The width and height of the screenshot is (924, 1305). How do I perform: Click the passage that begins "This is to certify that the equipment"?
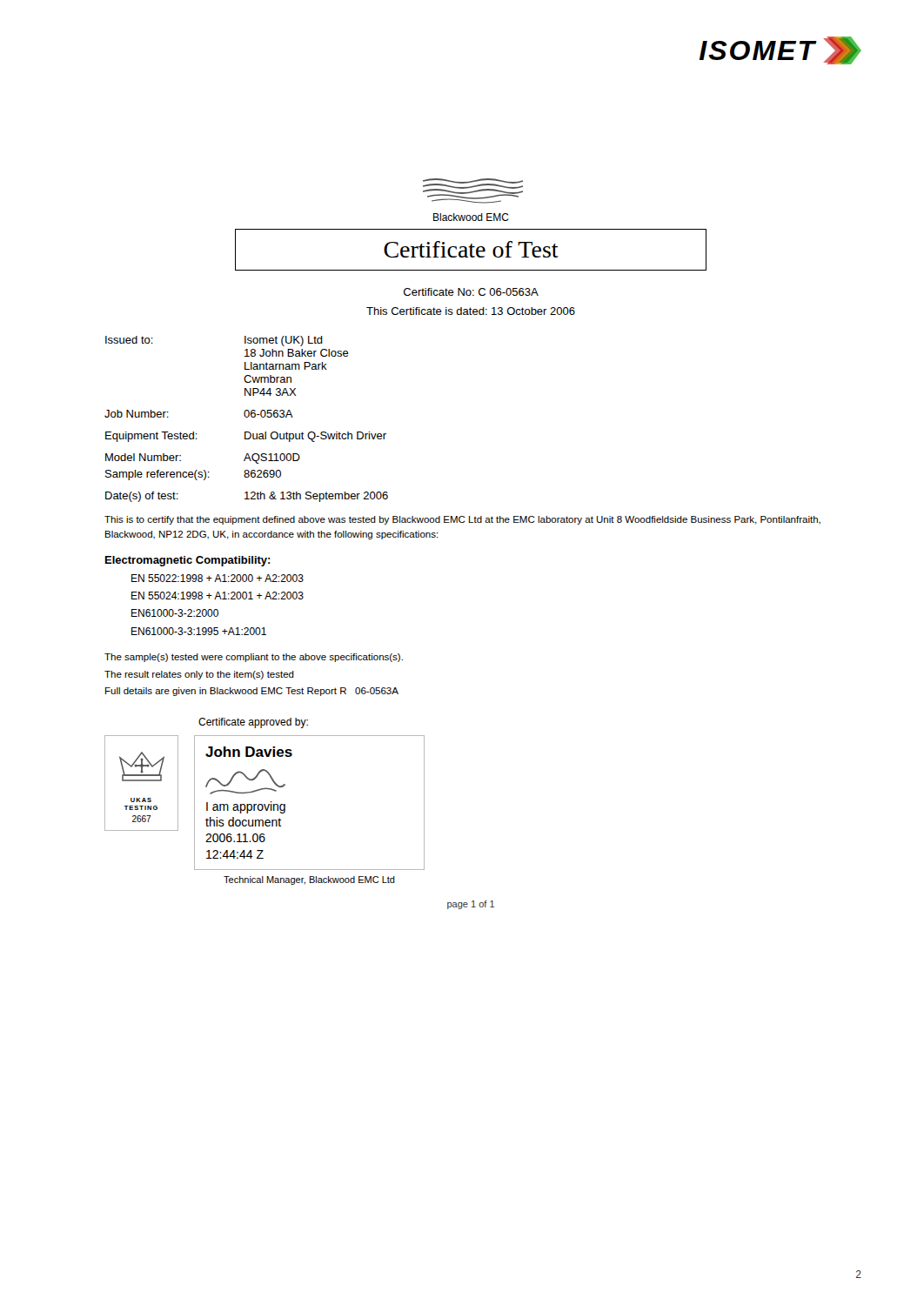click(x=463, y=527)
